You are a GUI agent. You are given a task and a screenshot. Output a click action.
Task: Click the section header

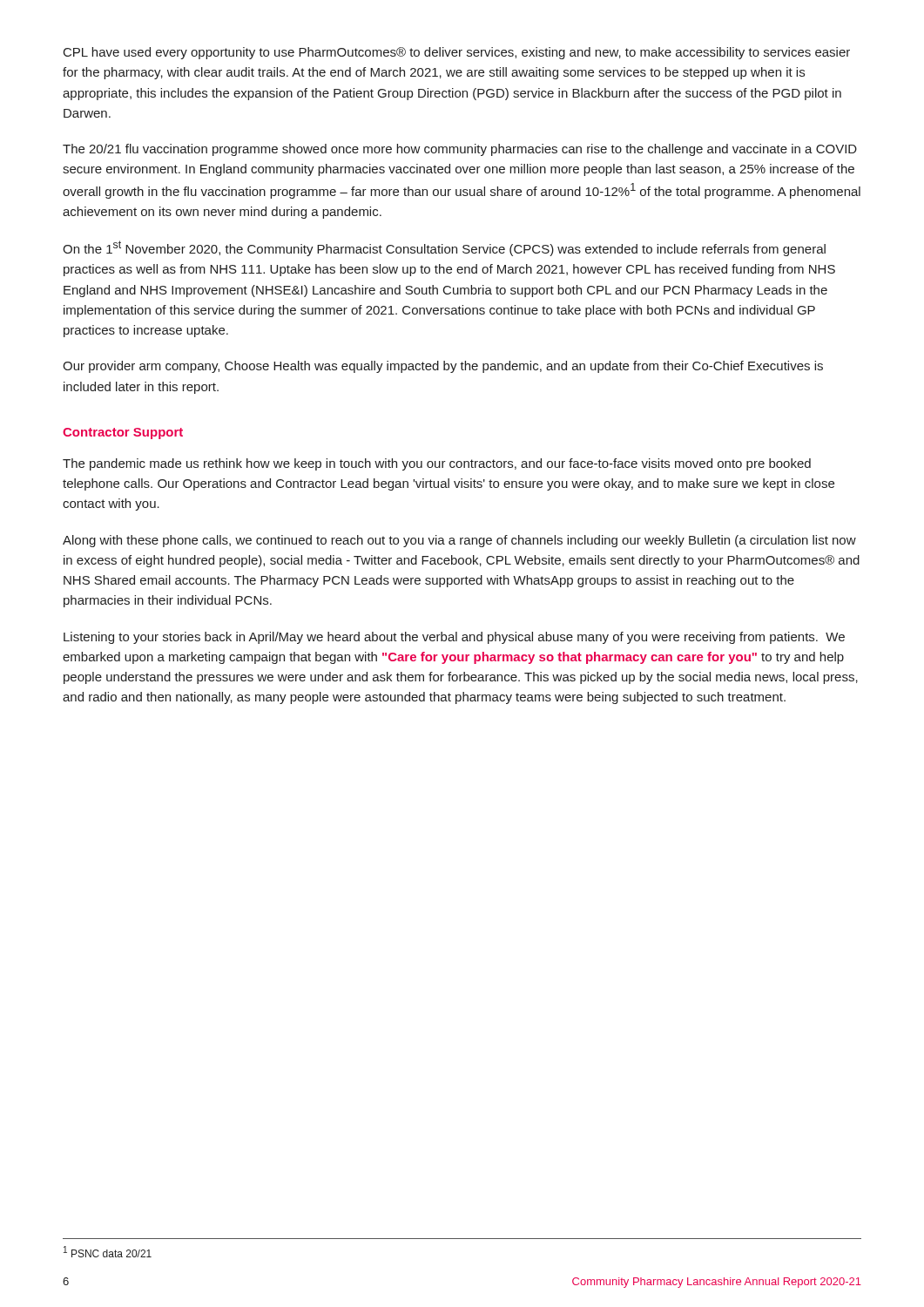(x=123, y=432)
